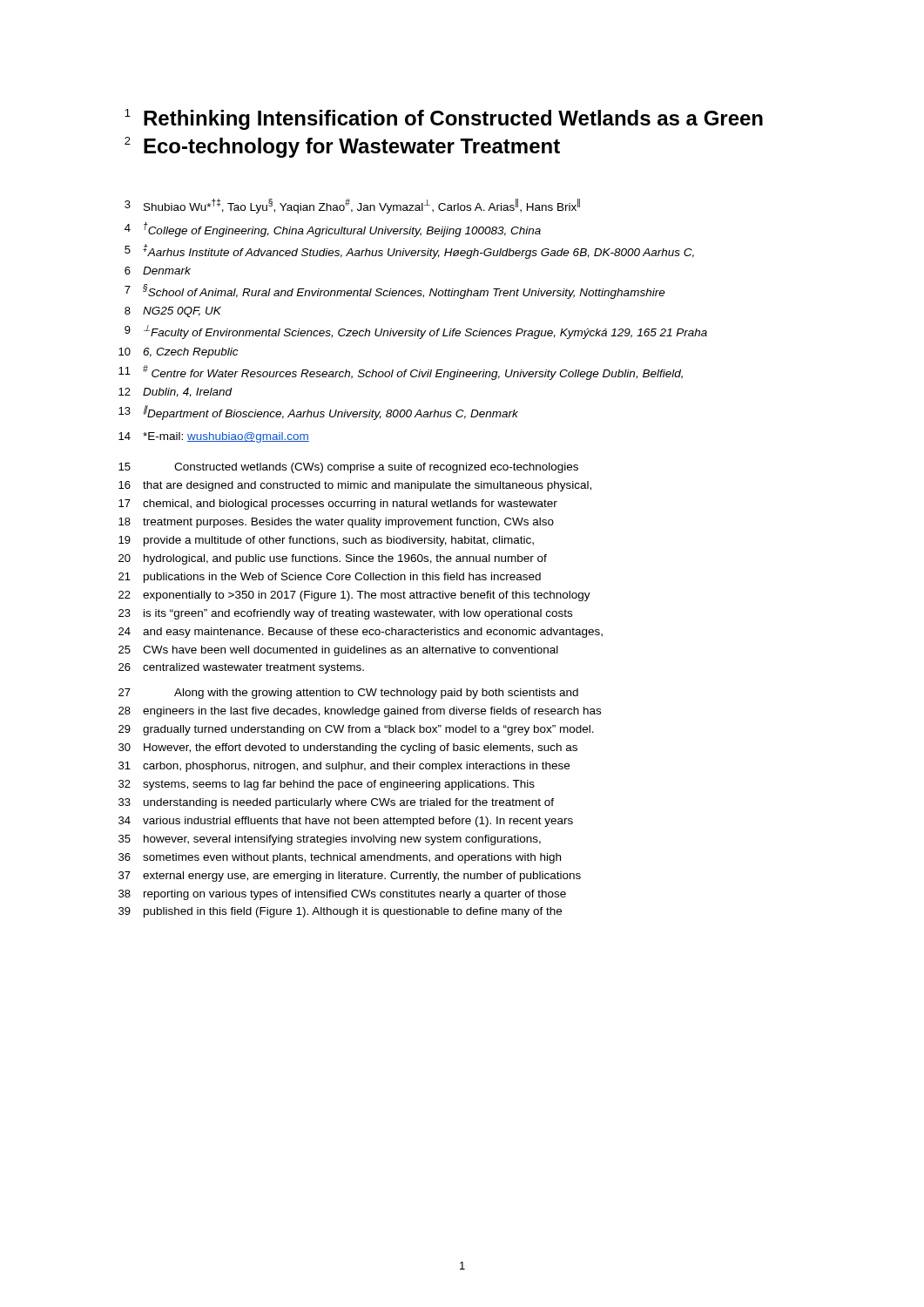Select the text block that says "3 Shubiao Wu*†‡, Tao Lyu§, Yaqian Zhao#,"
Screen dimensions: 1307x924
462,206
